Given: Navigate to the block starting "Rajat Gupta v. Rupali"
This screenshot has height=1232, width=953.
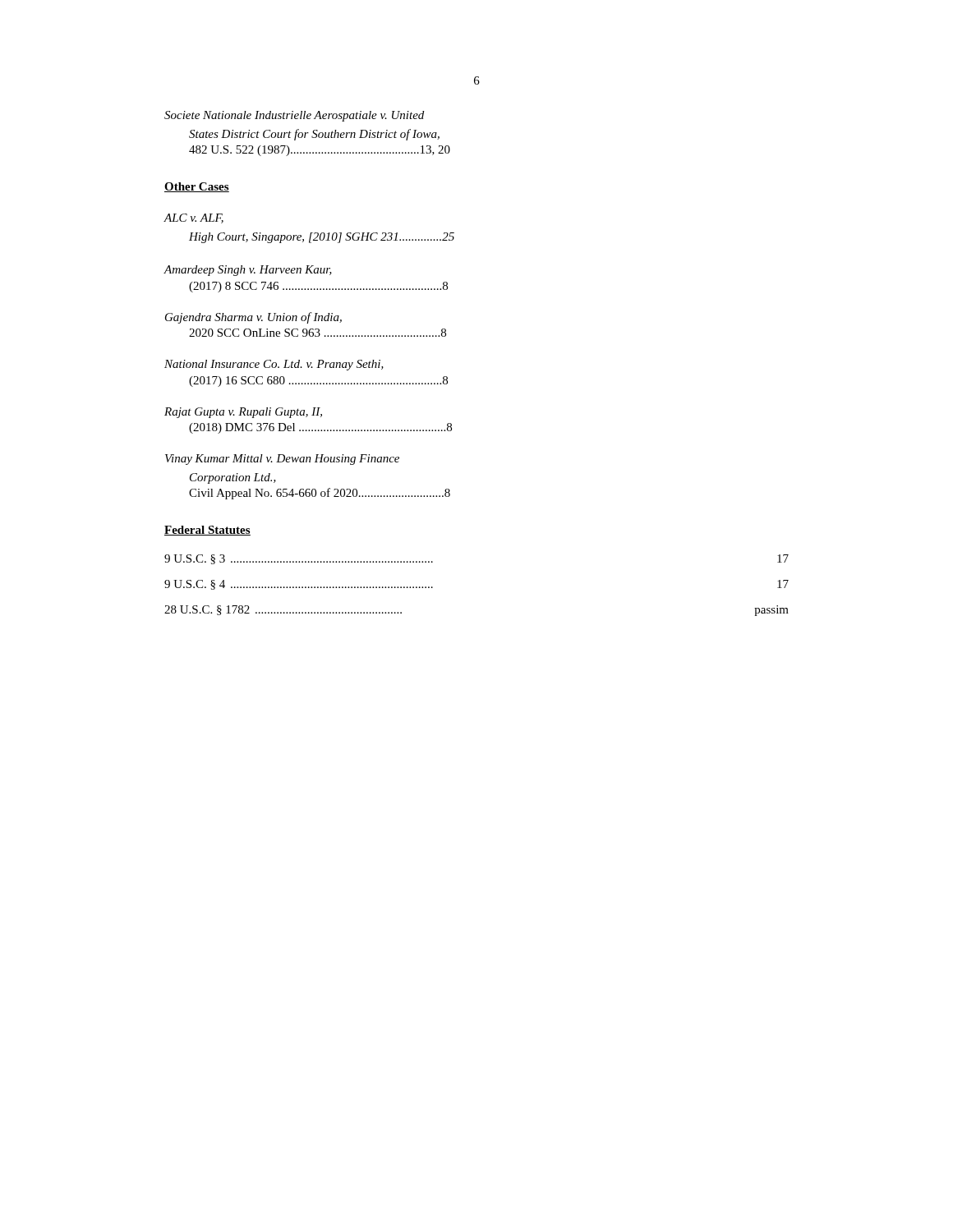Looking at the screenshot, I should click(x=243, y=413).
